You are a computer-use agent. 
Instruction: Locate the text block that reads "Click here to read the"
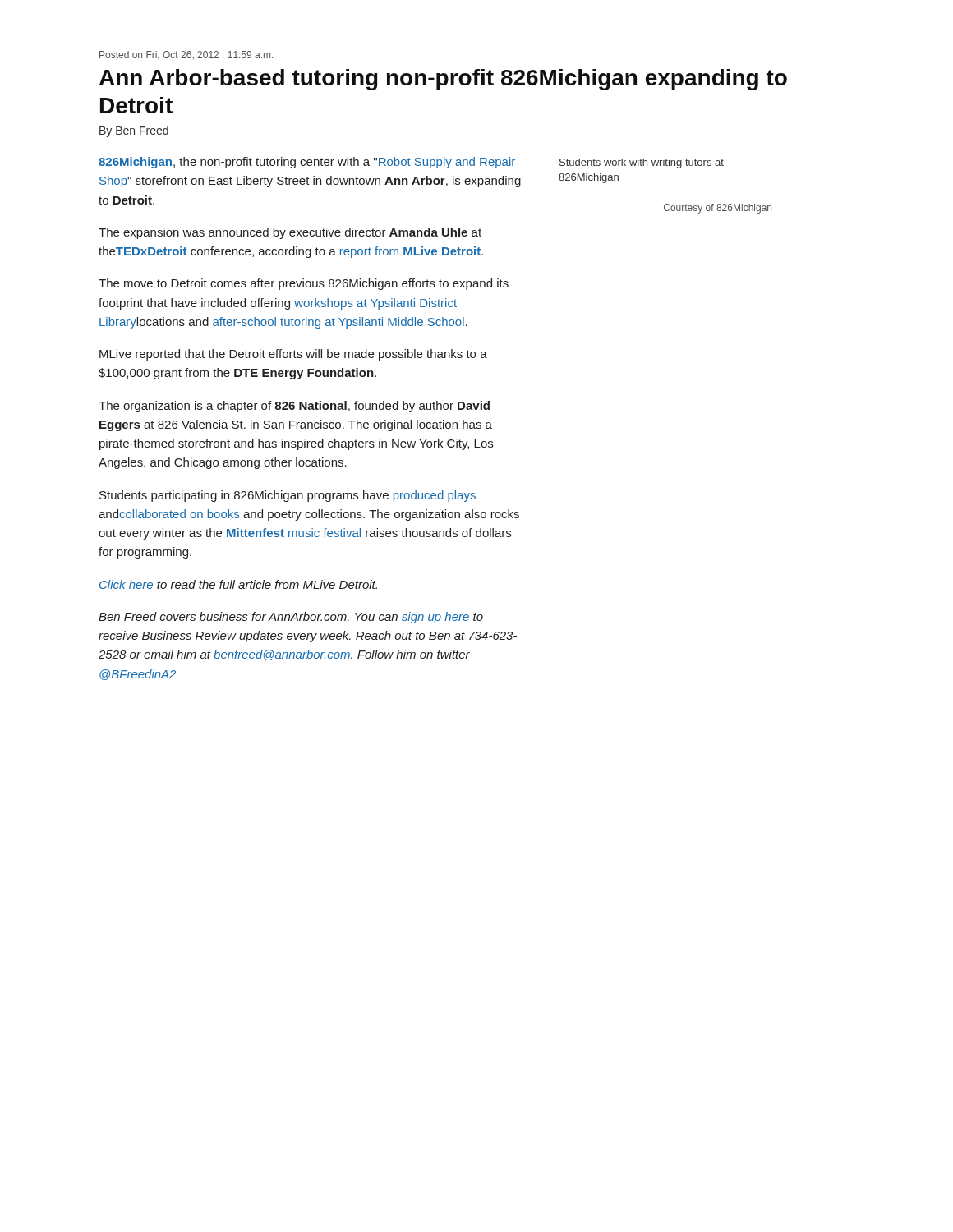(239, 584)
